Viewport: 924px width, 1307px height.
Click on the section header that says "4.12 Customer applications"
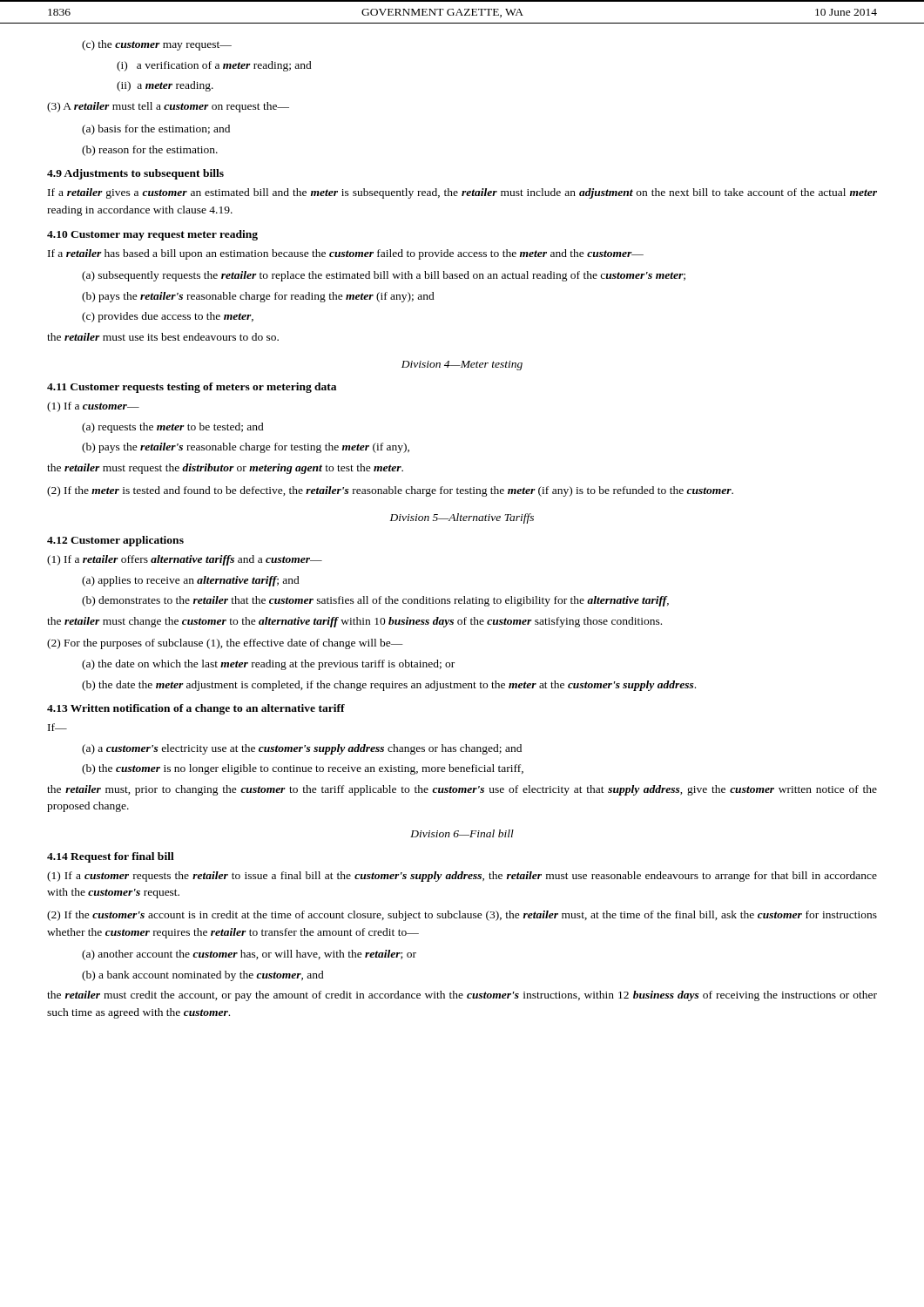coord(115,540)
